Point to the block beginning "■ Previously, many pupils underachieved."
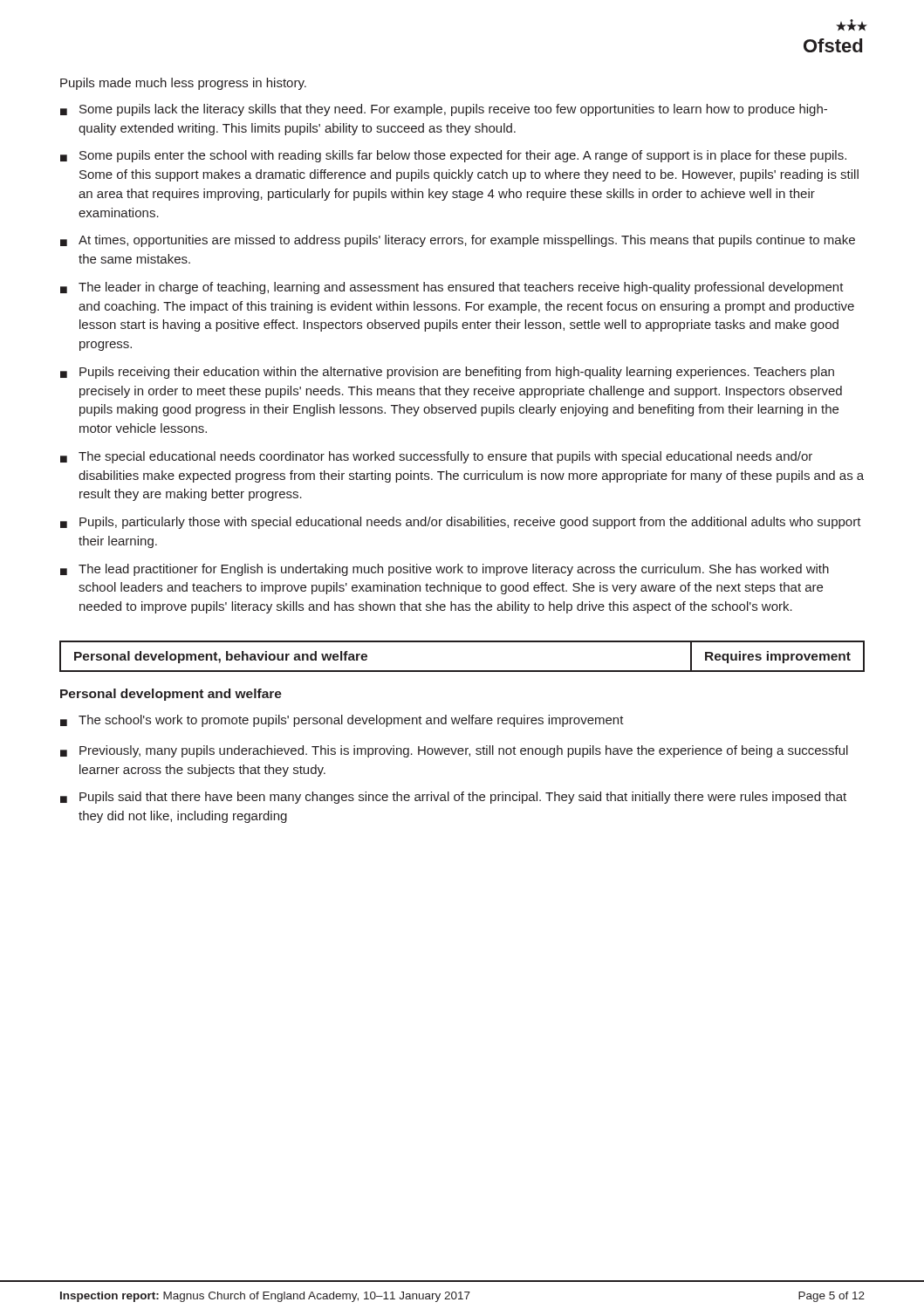Screen dimensions: 1309x924 pos(462,760)
